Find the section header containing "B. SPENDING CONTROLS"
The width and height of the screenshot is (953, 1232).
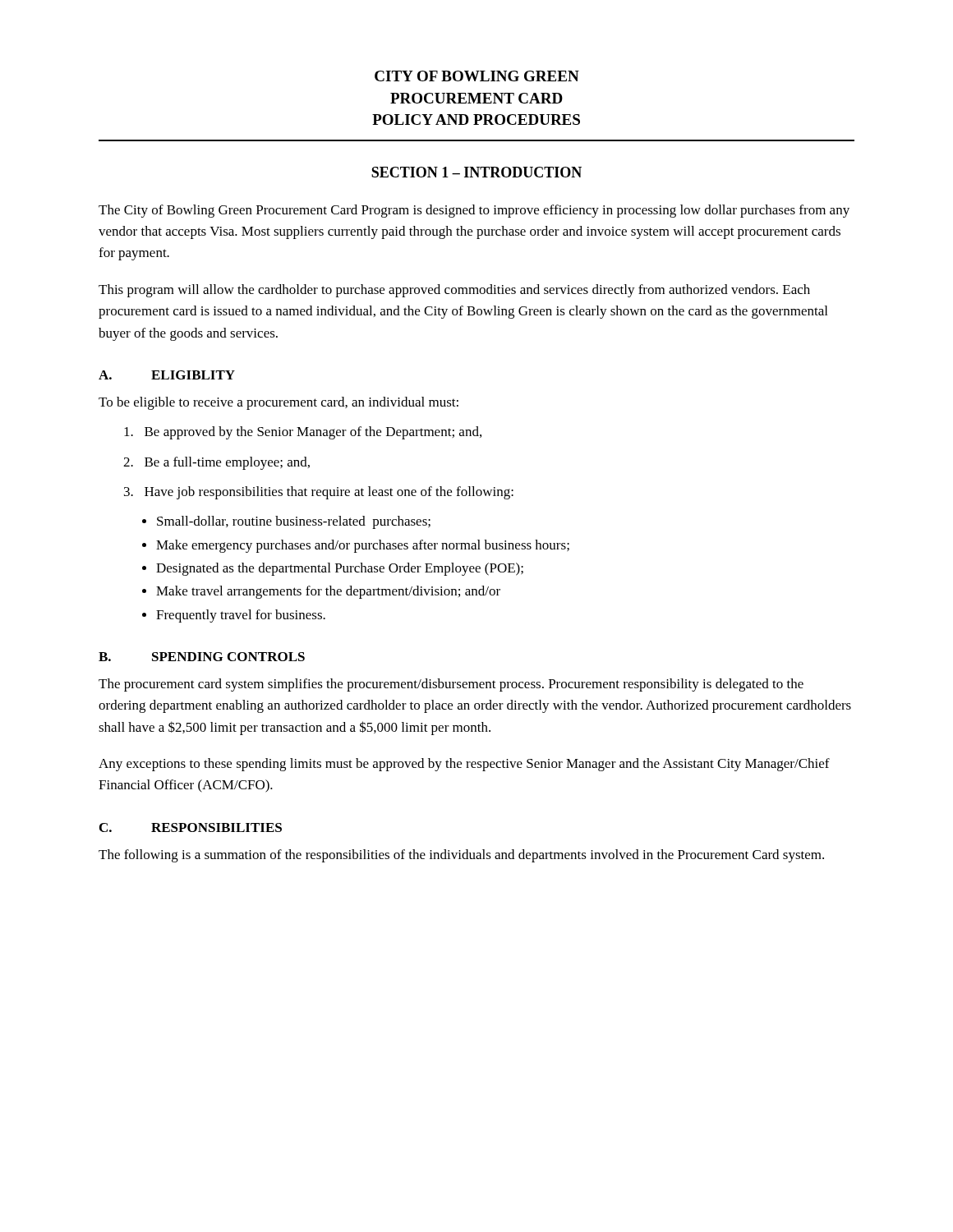point(202,657)
